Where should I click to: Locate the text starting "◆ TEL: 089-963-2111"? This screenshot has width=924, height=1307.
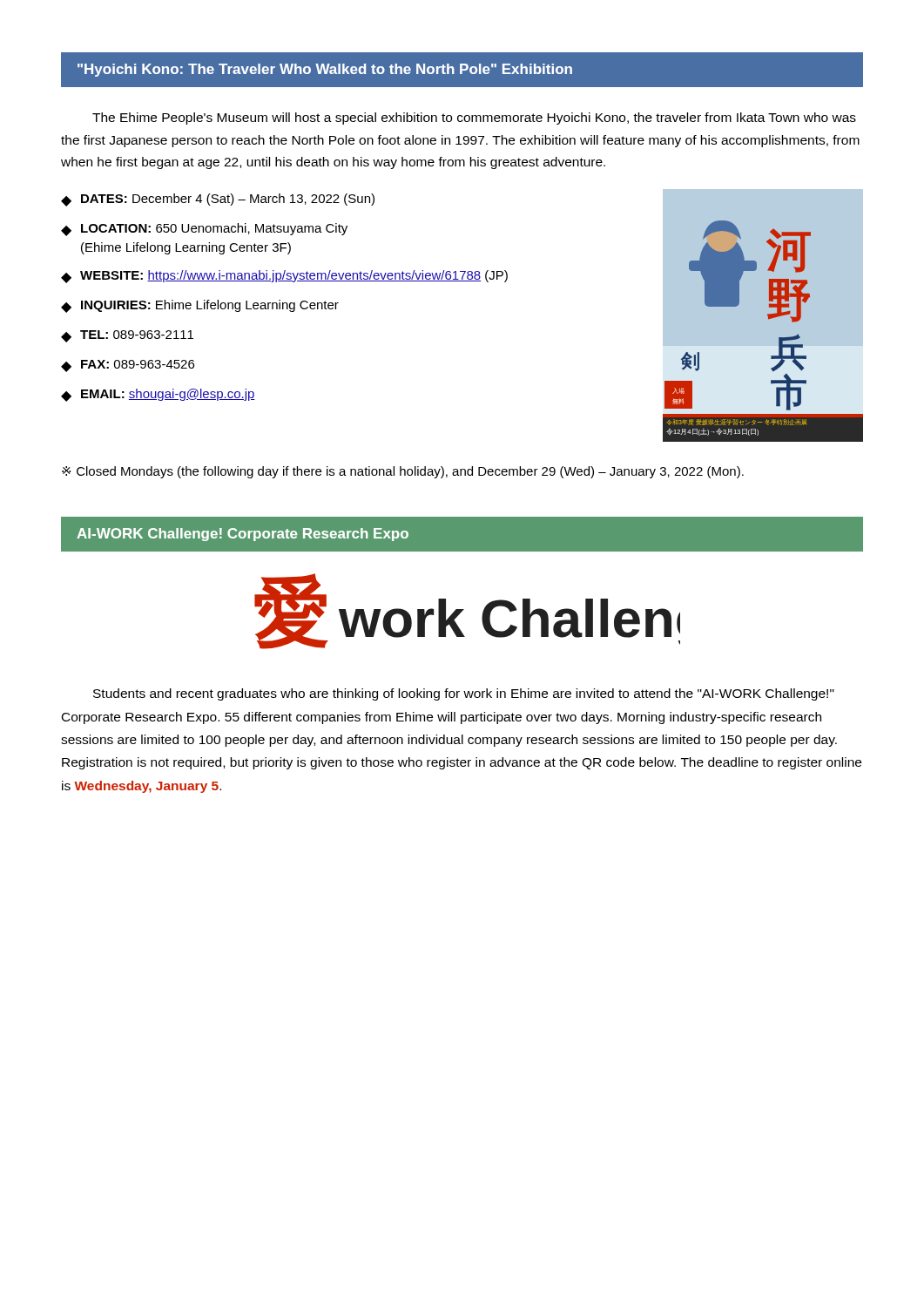[127, 336]
